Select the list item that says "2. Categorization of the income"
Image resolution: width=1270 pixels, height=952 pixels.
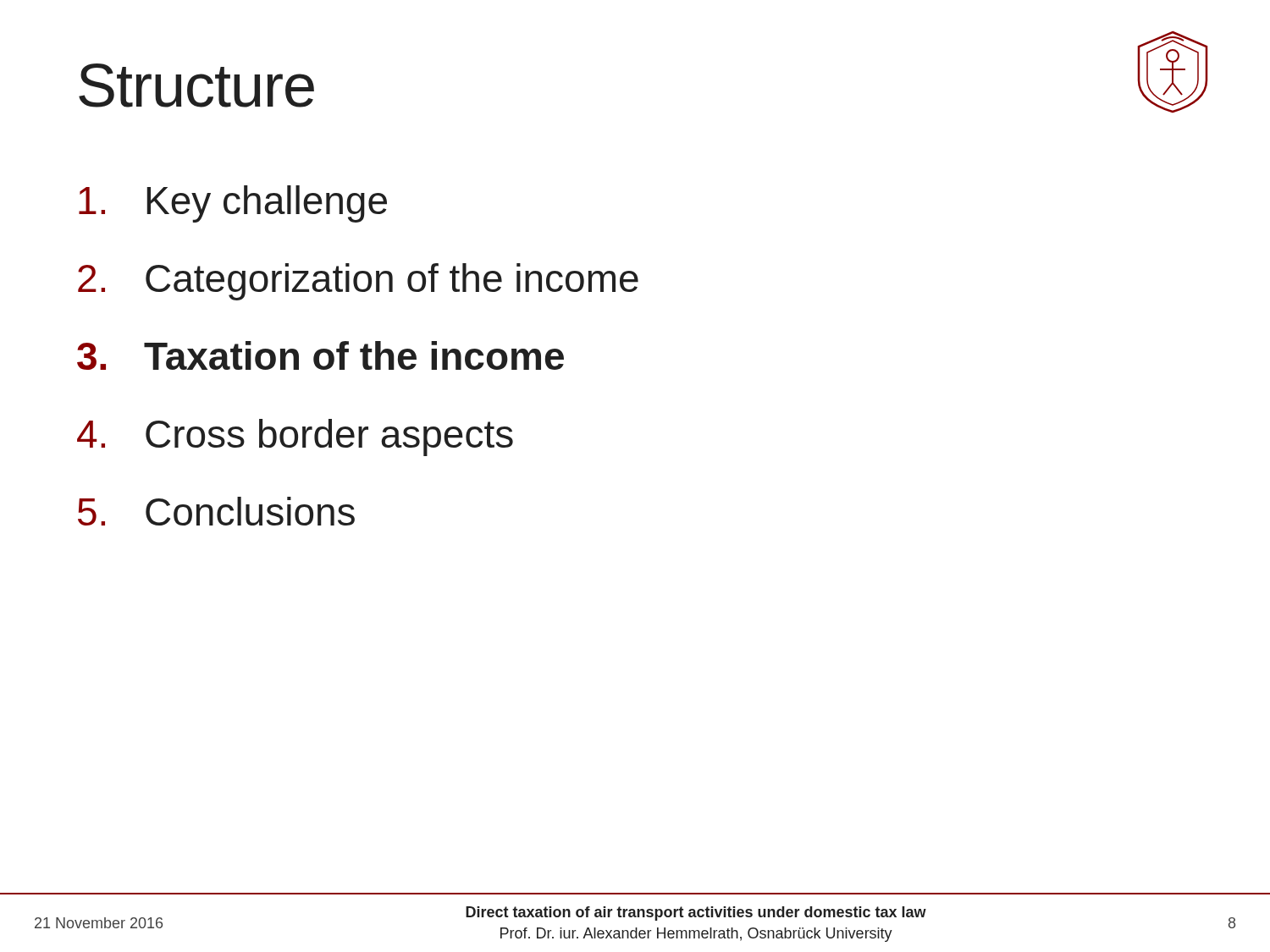pyautogui.click(x=358, y=278)
